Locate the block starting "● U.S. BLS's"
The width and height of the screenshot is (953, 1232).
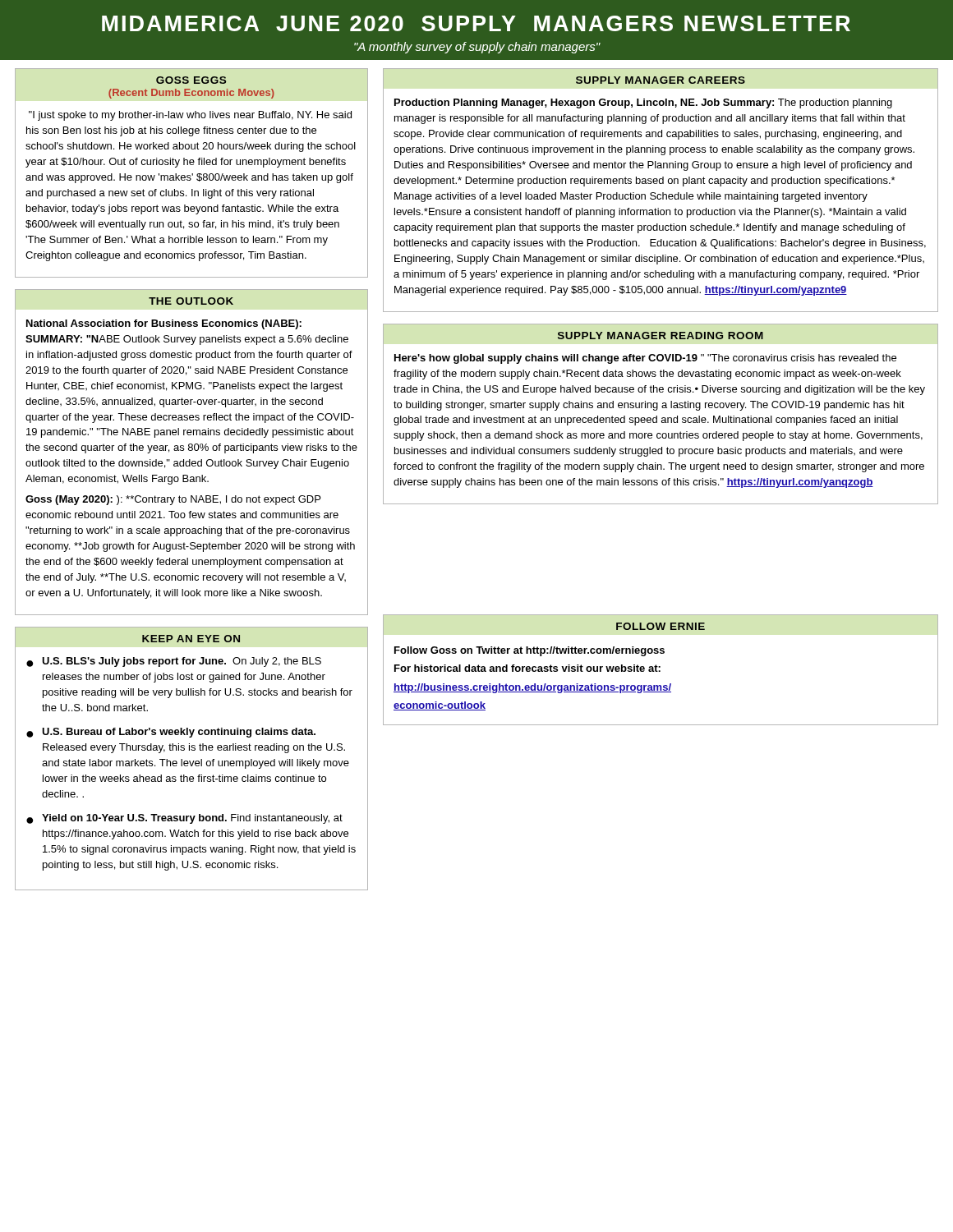point(191,685)
